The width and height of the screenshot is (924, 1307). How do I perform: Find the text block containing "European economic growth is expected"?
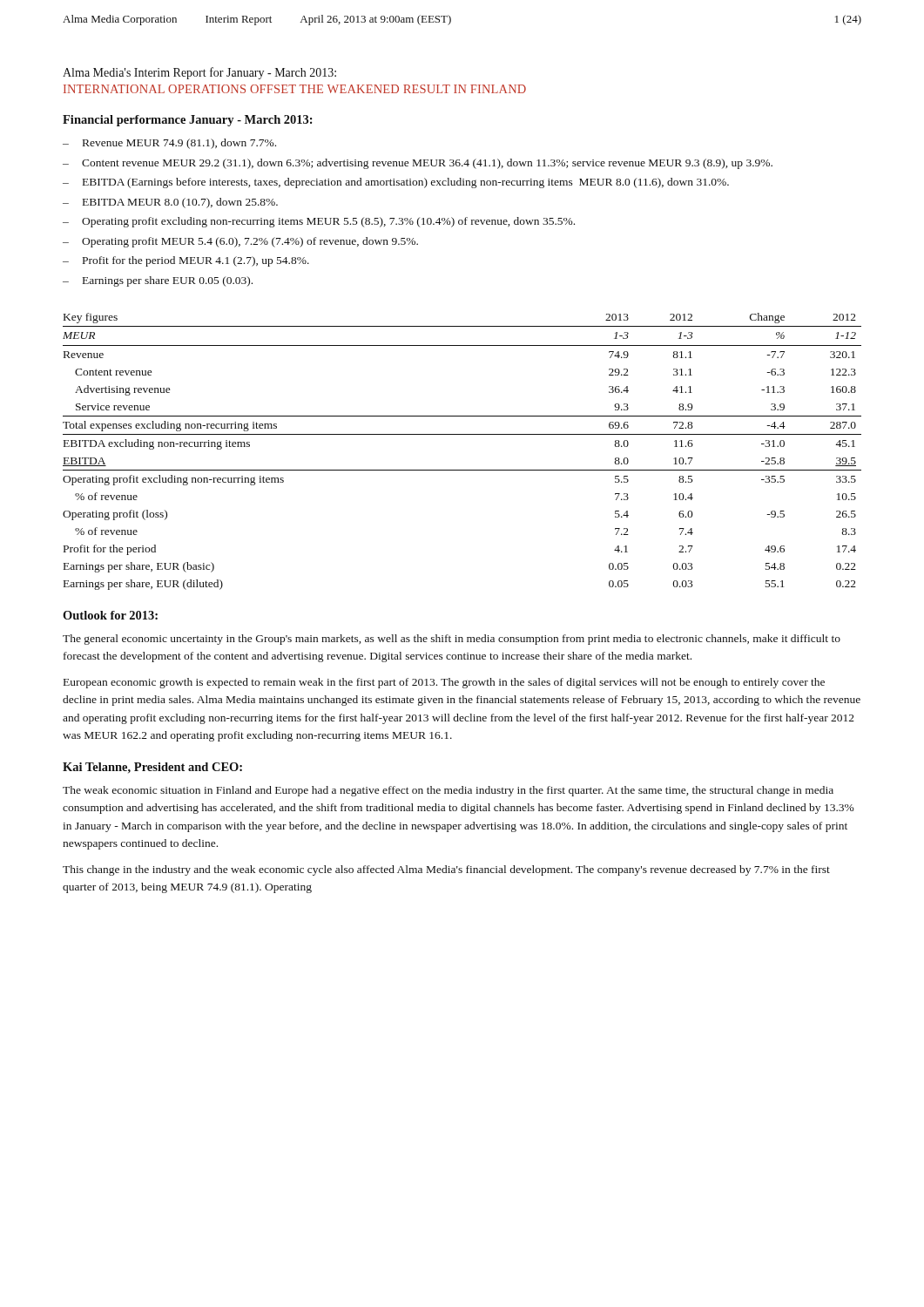point(462,708)
